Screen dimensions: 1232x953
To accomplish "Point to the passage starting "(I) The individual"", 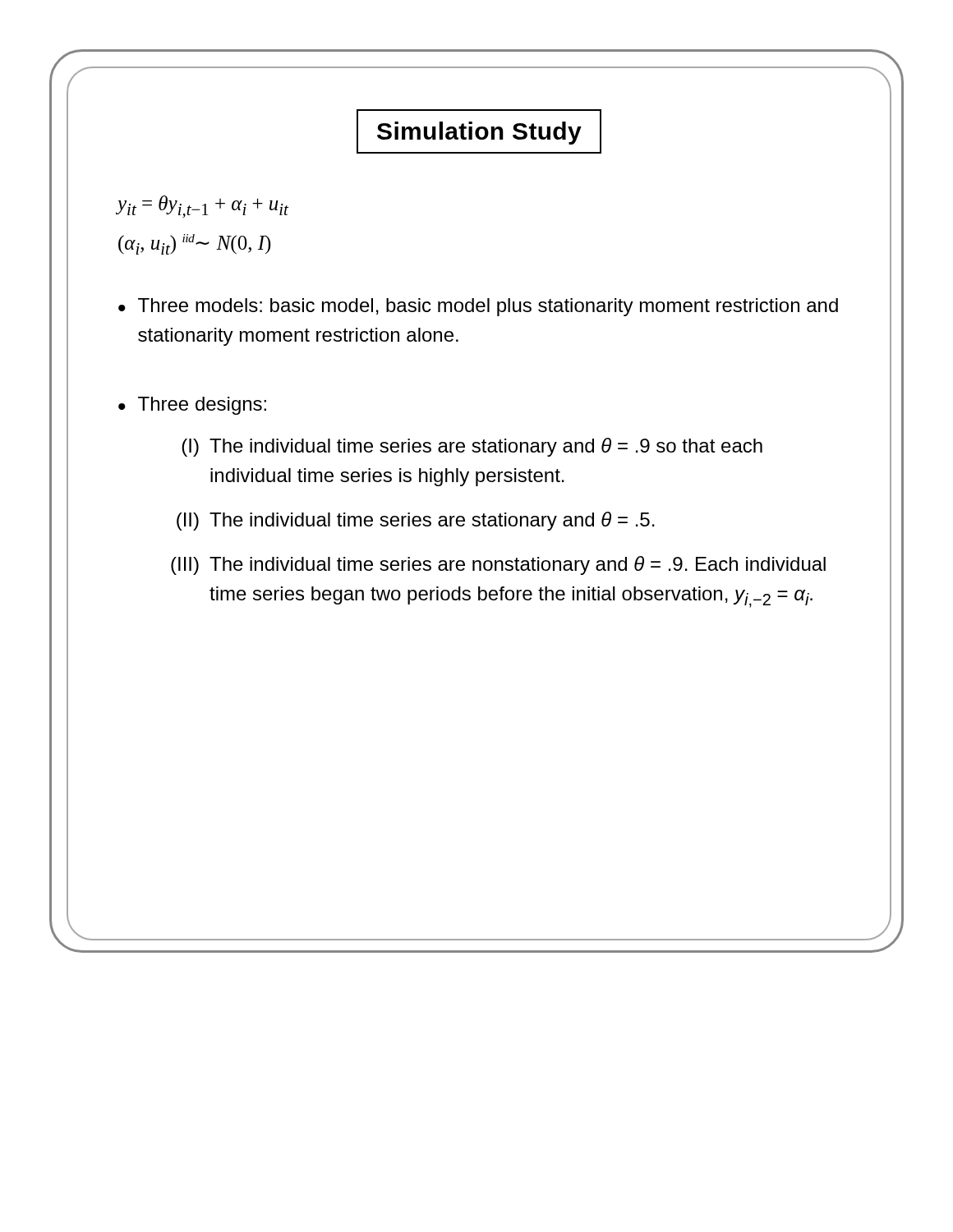I will [495, 461].
